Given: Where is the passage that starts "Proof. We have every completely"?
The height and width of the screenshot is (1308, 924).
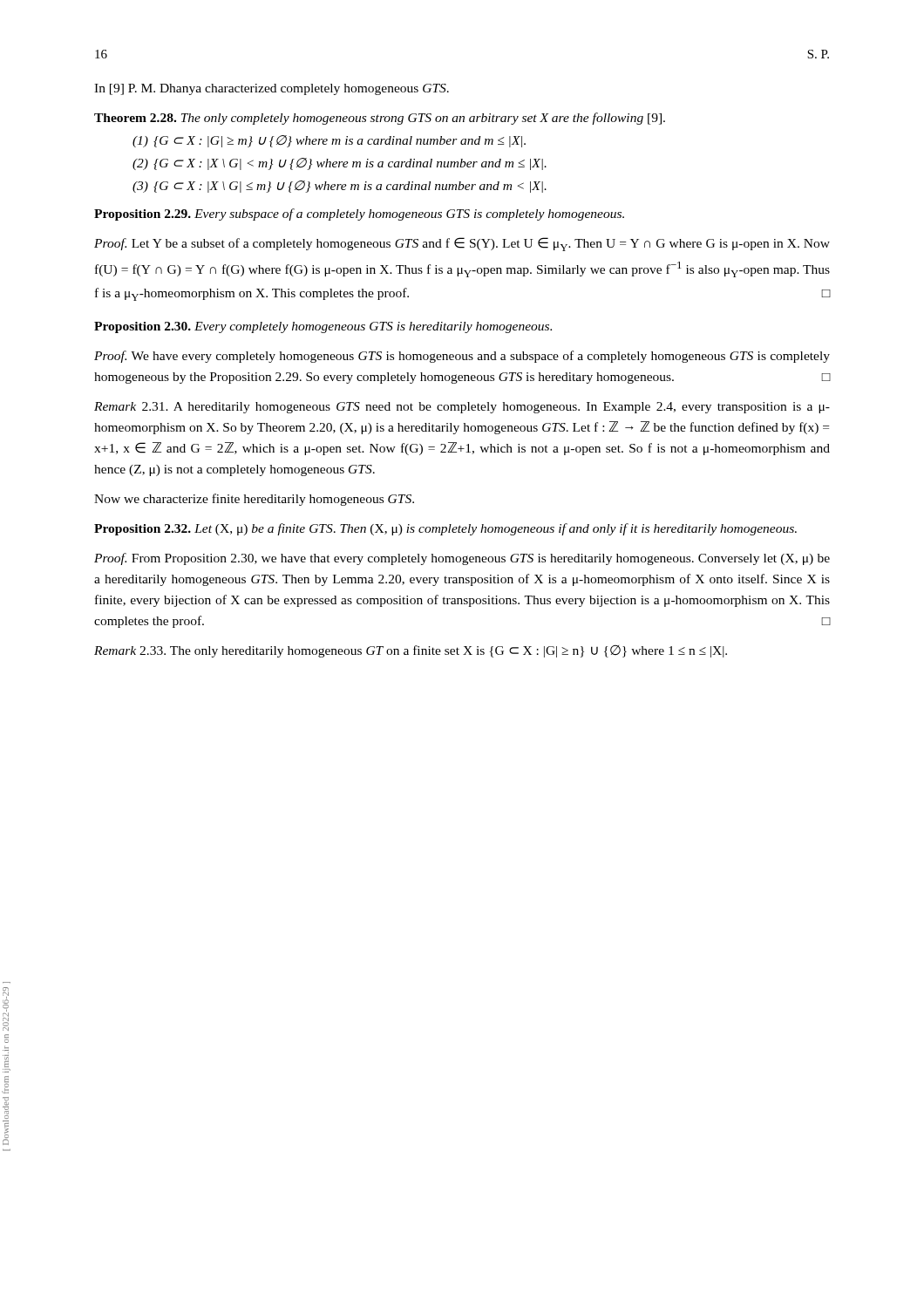Looking at the screenshot, I should (x=462, y=367).
